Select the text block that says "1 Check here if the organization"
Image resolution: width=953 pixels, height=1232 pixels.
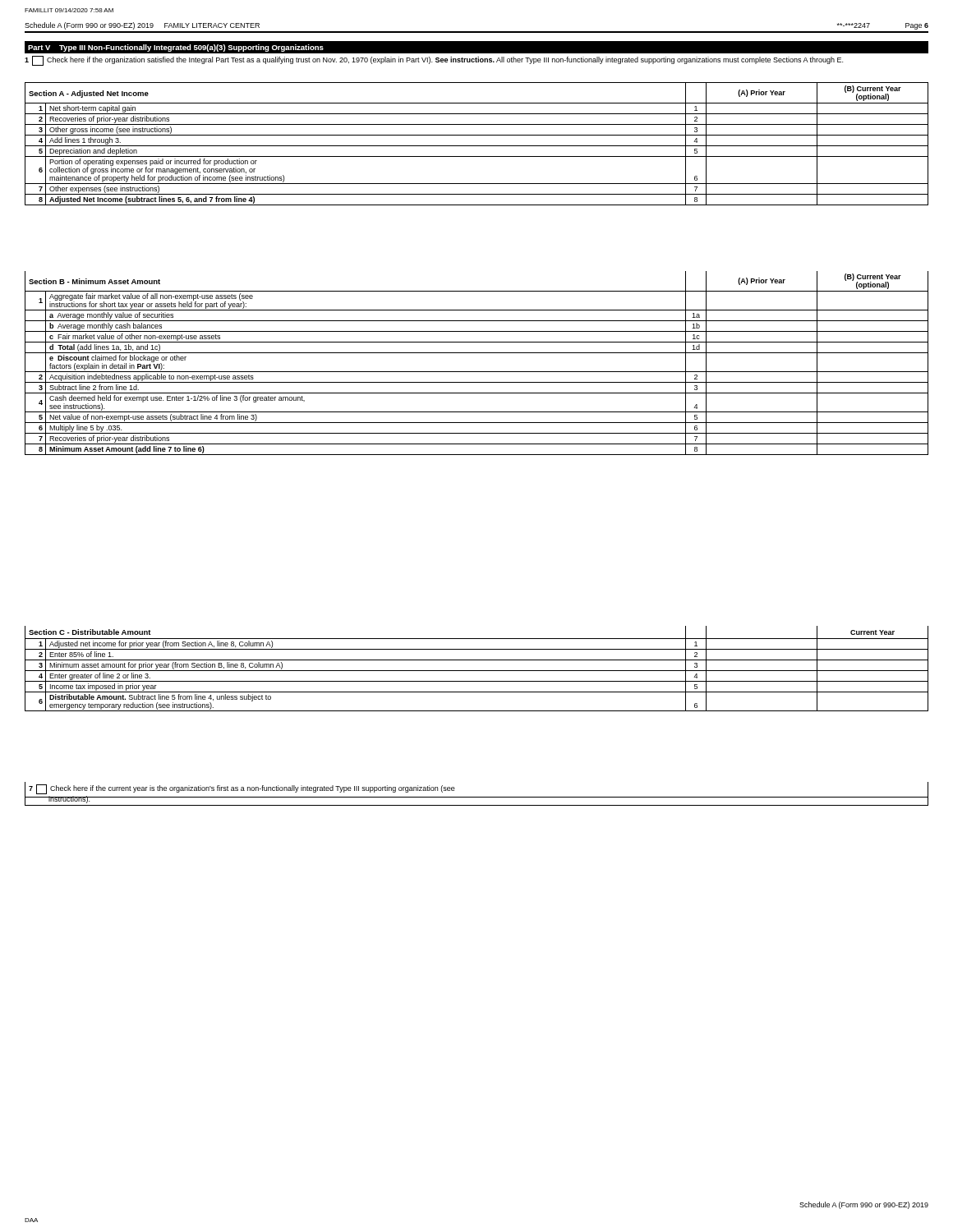point(434,61)
